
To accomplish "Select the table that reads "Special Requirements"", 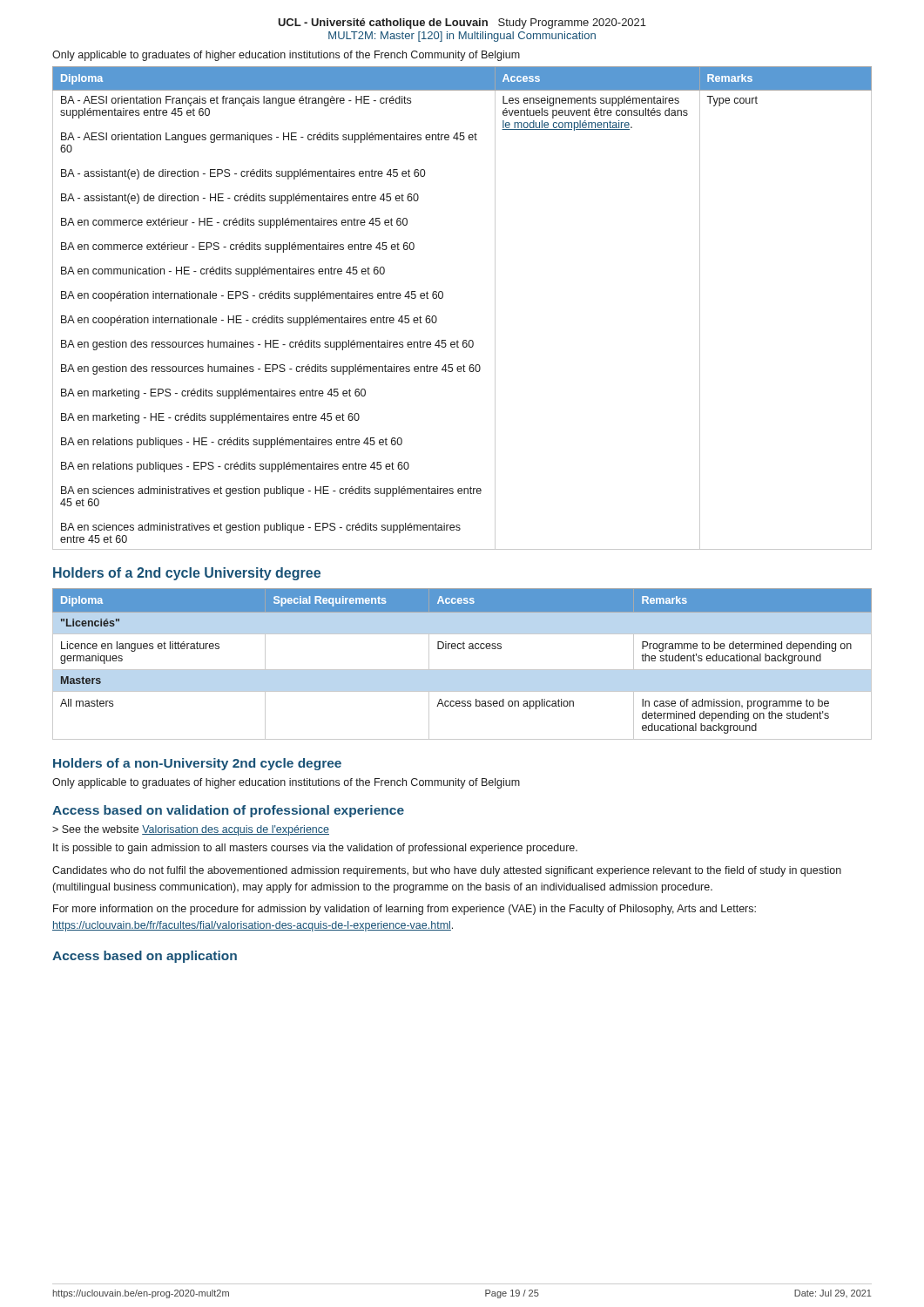I will pyautogui.click(x=462, y=664).
